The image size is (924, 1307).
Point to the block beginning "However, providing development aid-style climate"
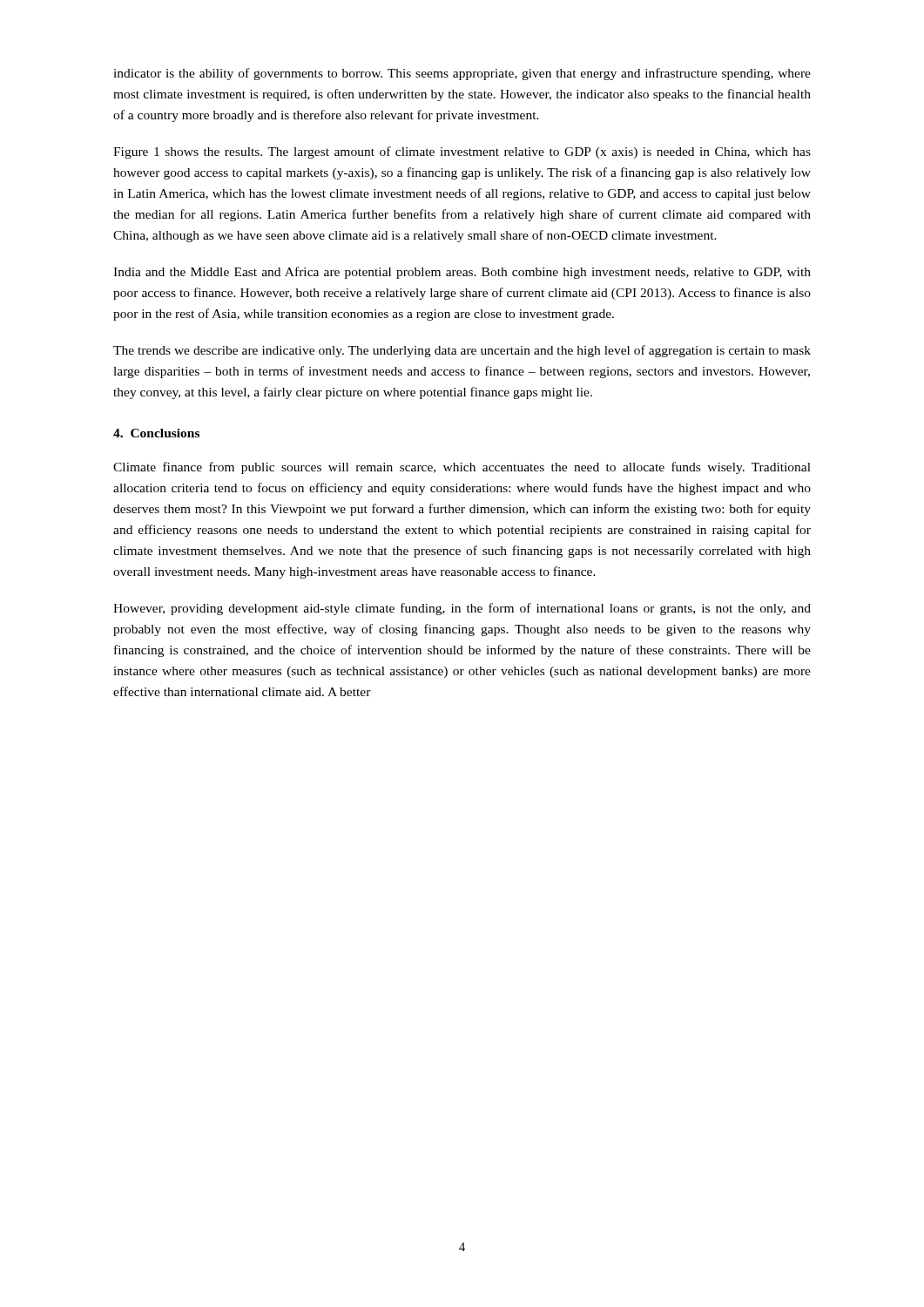[462, 650]
